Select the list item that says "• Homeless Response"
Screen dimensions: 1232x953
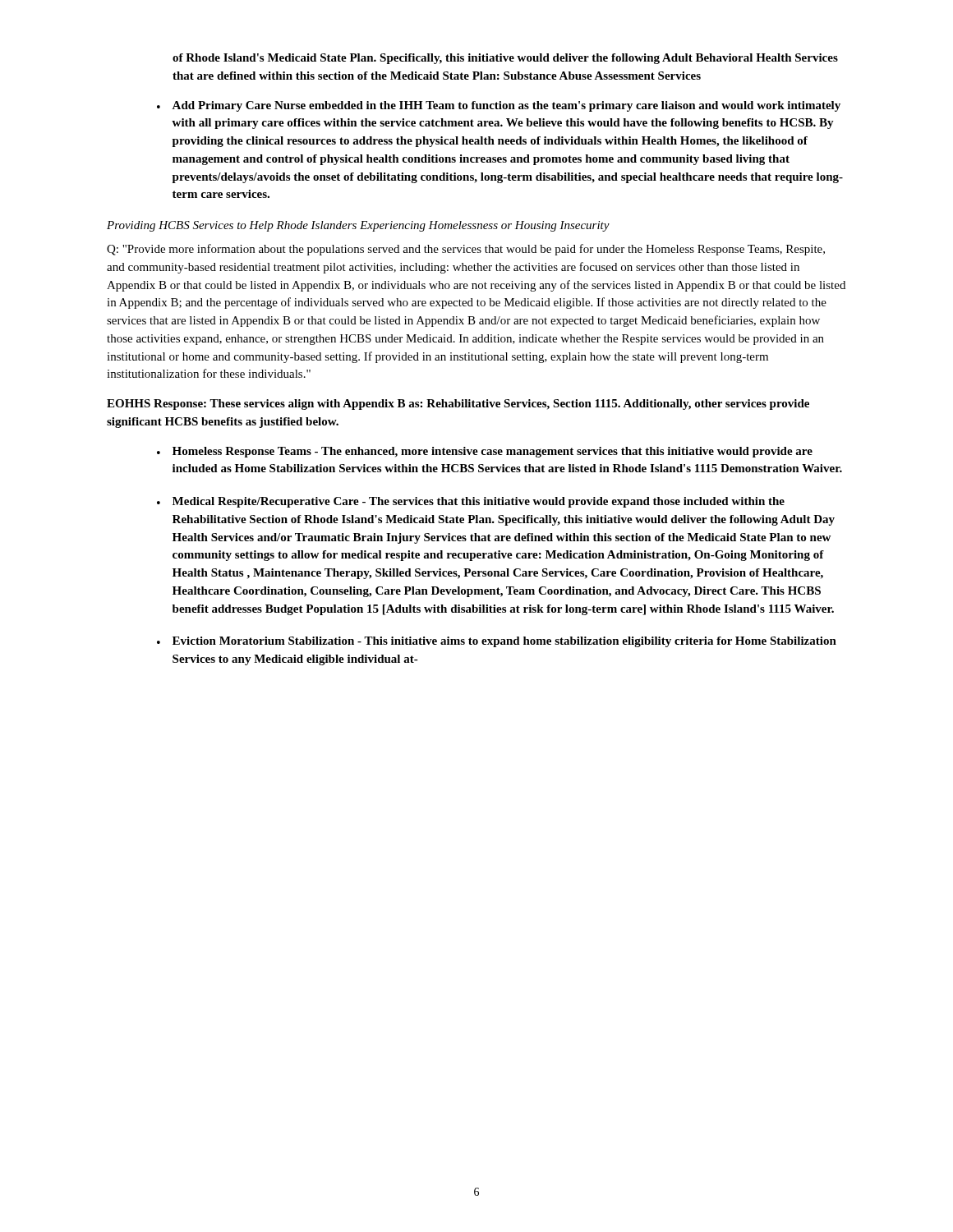point(501,460)
